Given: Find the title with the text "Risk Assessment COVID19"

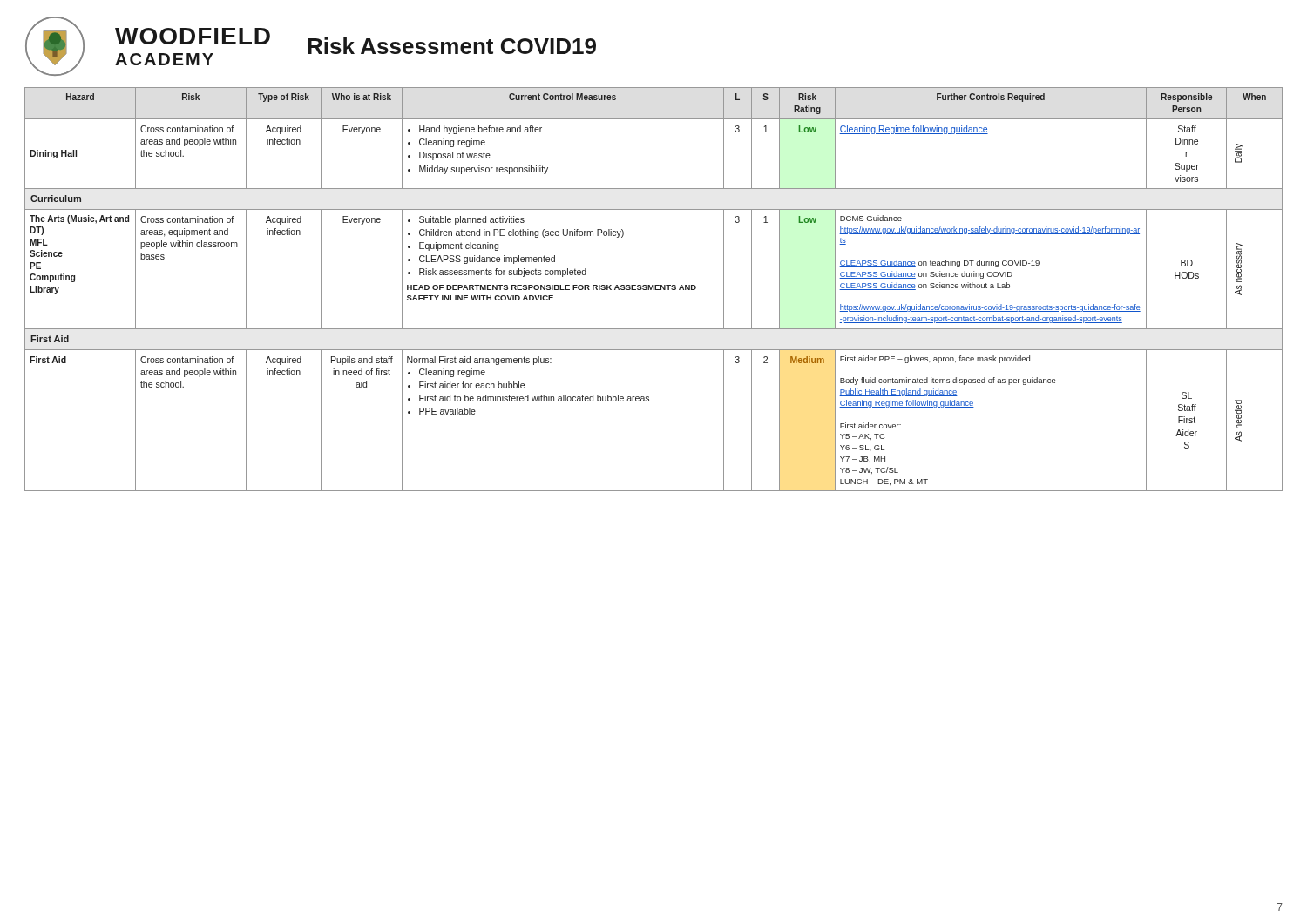Looking at the screenshot, I should (x=452, y=46).
